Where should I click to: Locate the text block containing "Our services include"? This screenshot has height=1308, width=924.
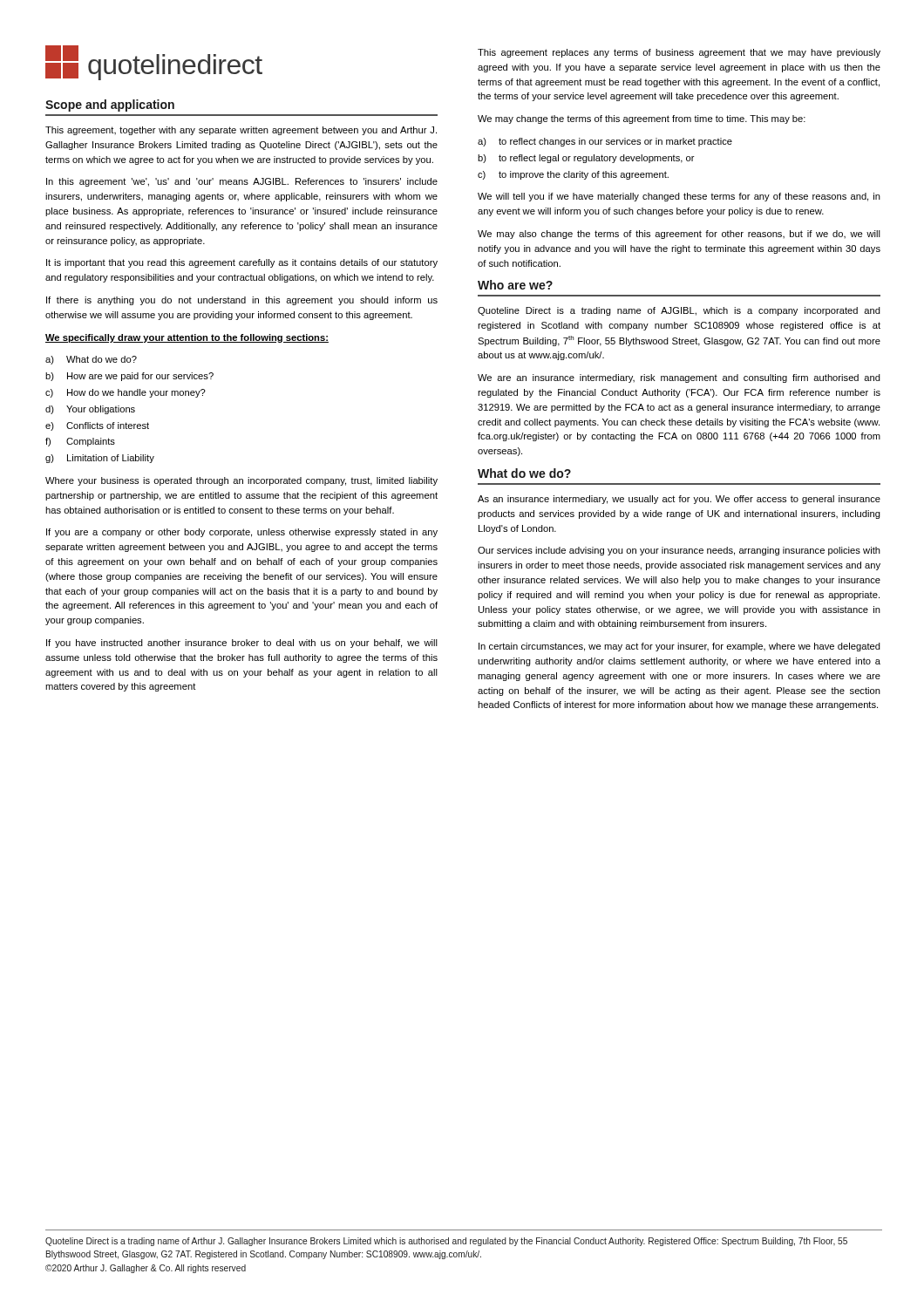pyautogui.click(x=679, y=587)
